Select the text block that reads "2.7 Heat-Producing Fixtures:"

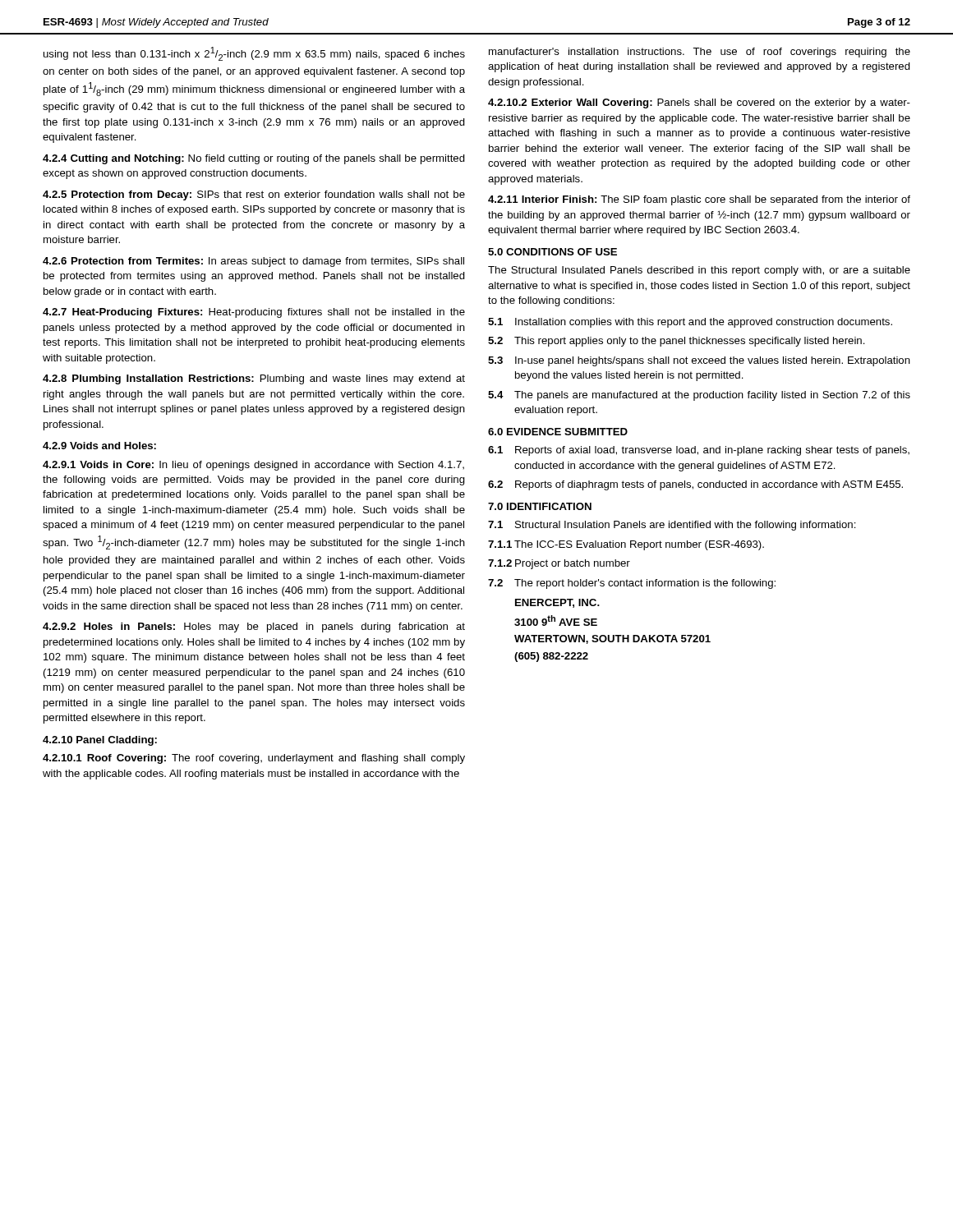pyautogui.click(x=254, y=335)
